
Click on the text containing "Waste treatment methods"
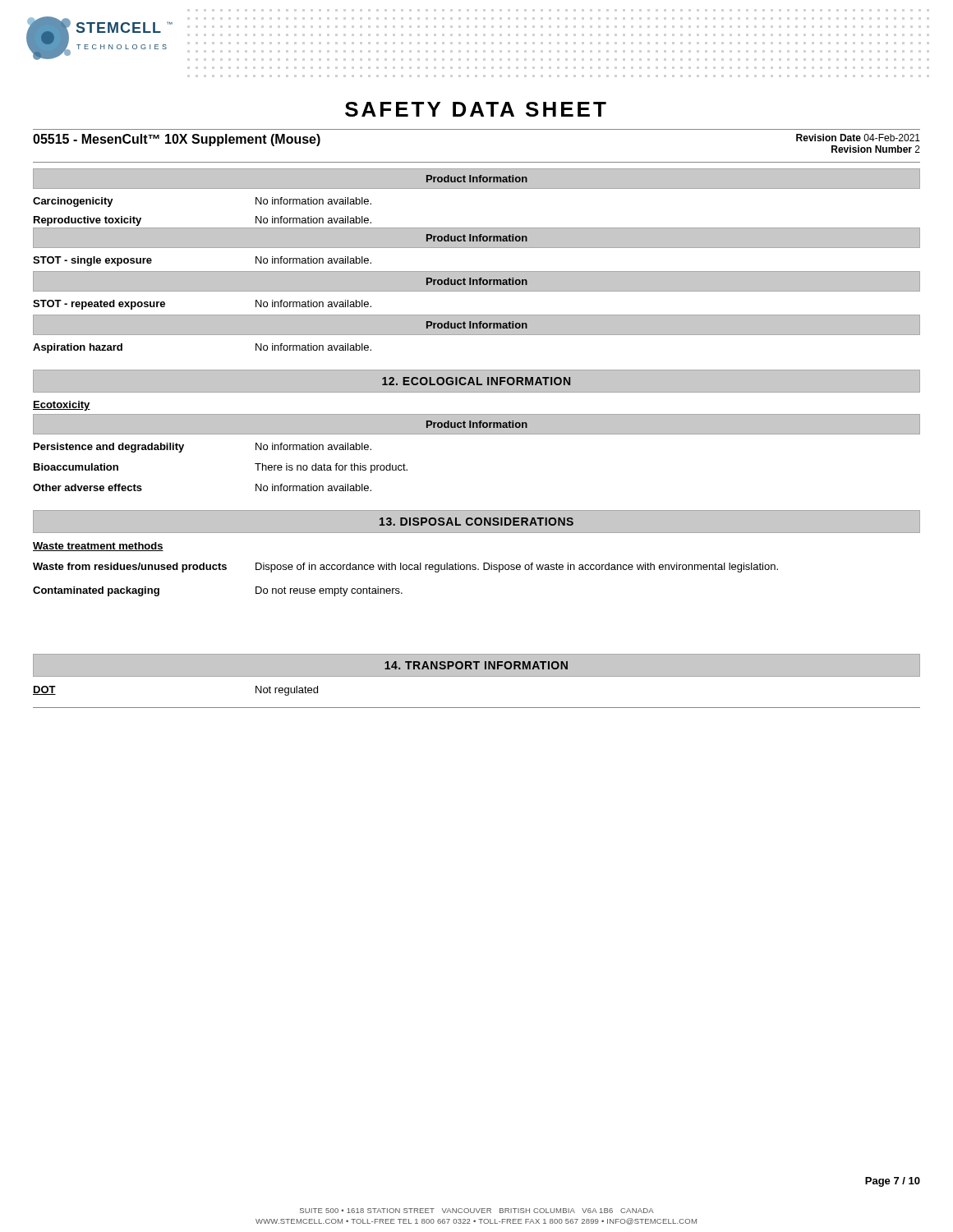[x=98, y=546]
